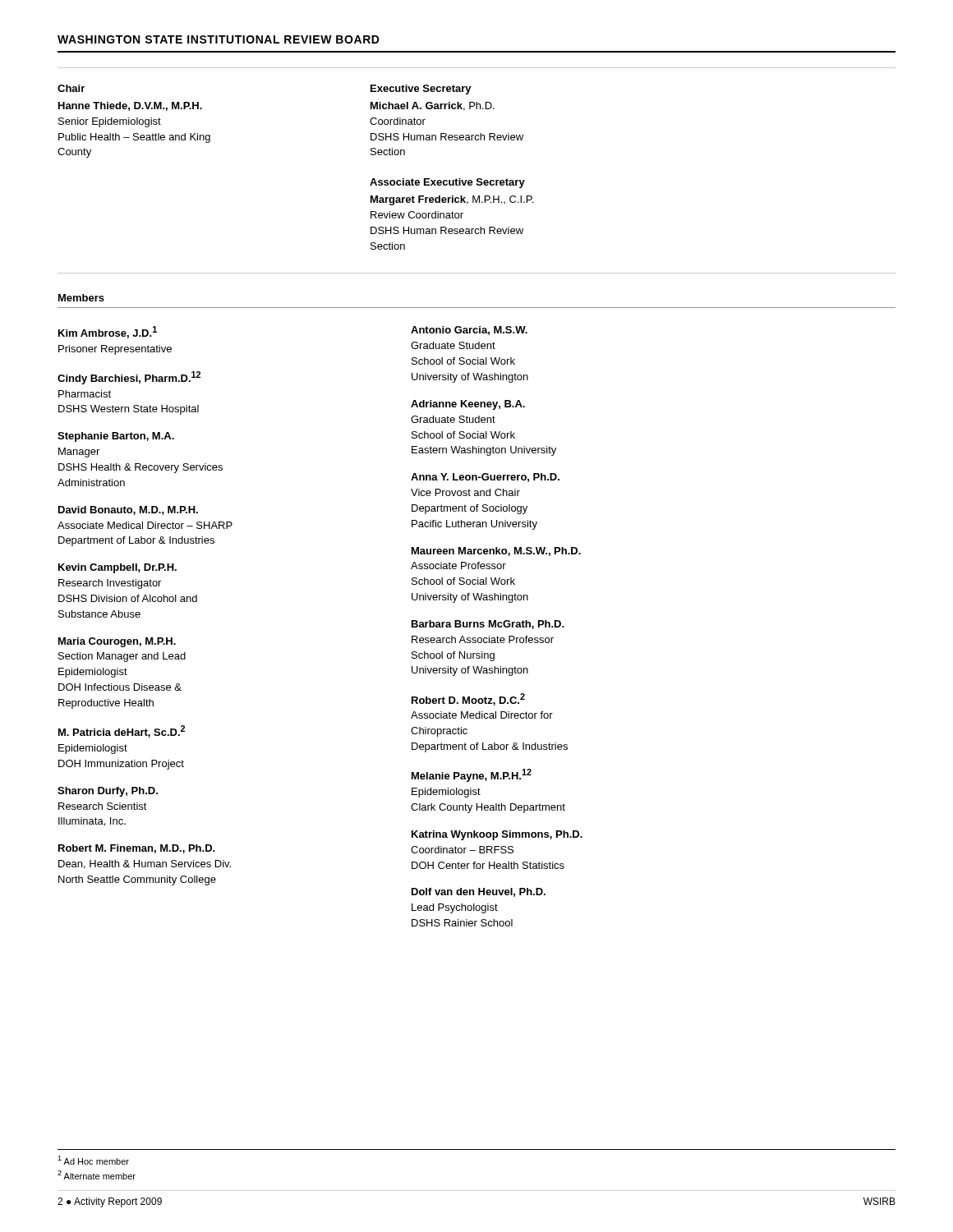
Task: Locate the block of text that opens with "Chair Hanne Thiede, D.V.M., M.P.H."
Action: (189, 120)
